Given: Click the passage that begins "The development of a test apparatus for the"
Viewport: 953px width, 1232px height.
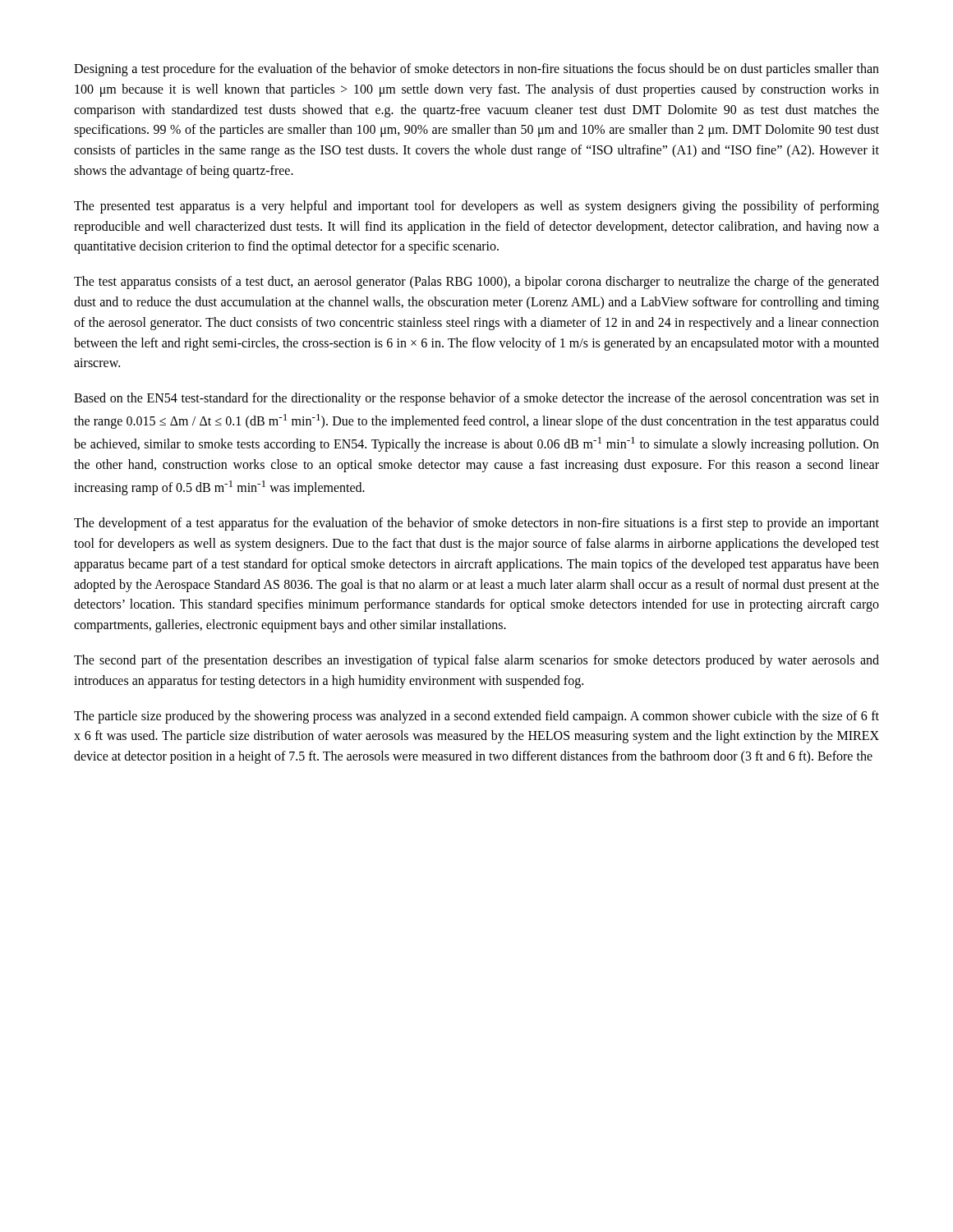Looking at the screenshot, I should tap(476, 574).
